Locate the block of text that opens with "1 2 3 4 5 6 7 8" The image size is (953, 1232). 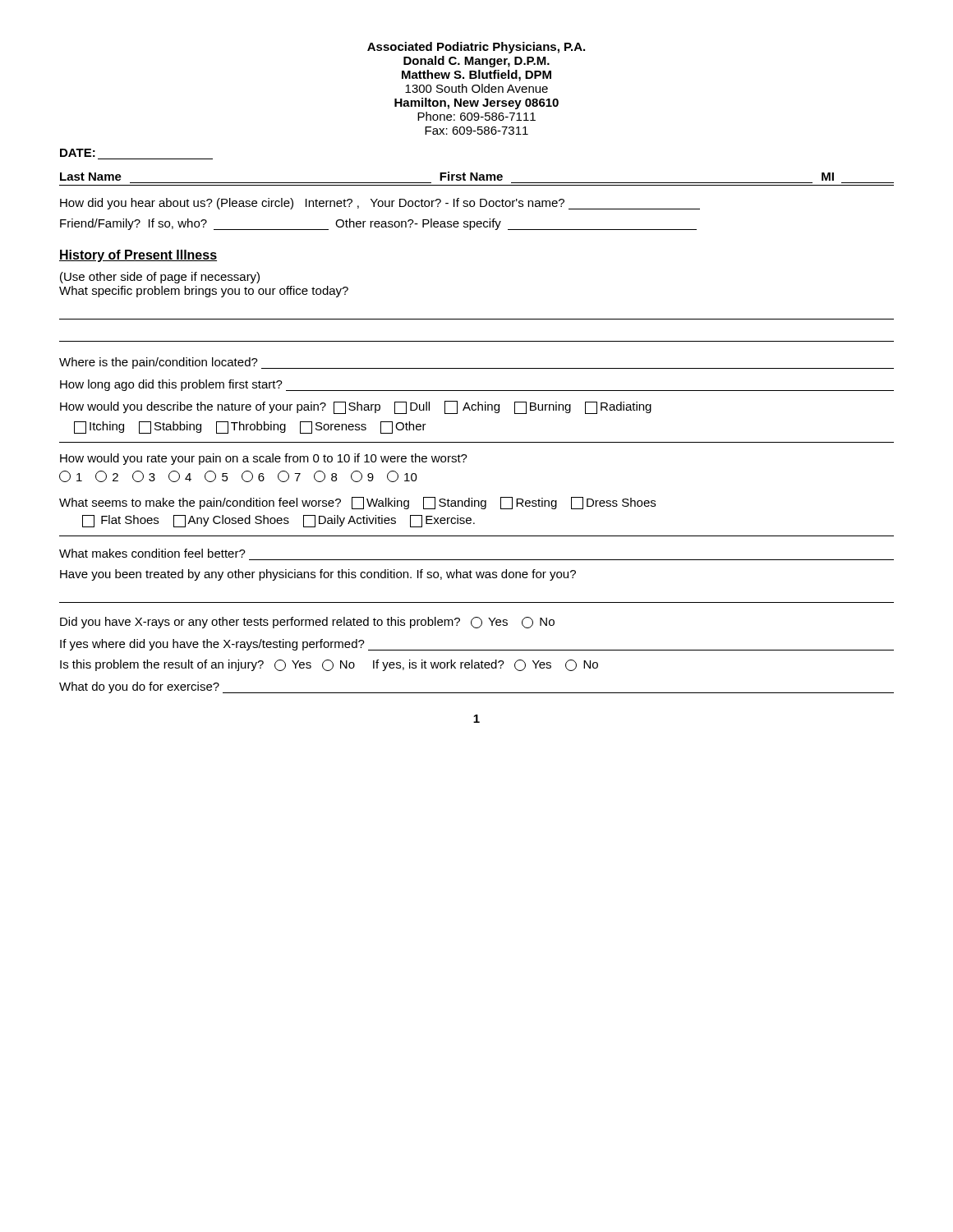pyautogui.click(x=238, y=476)
